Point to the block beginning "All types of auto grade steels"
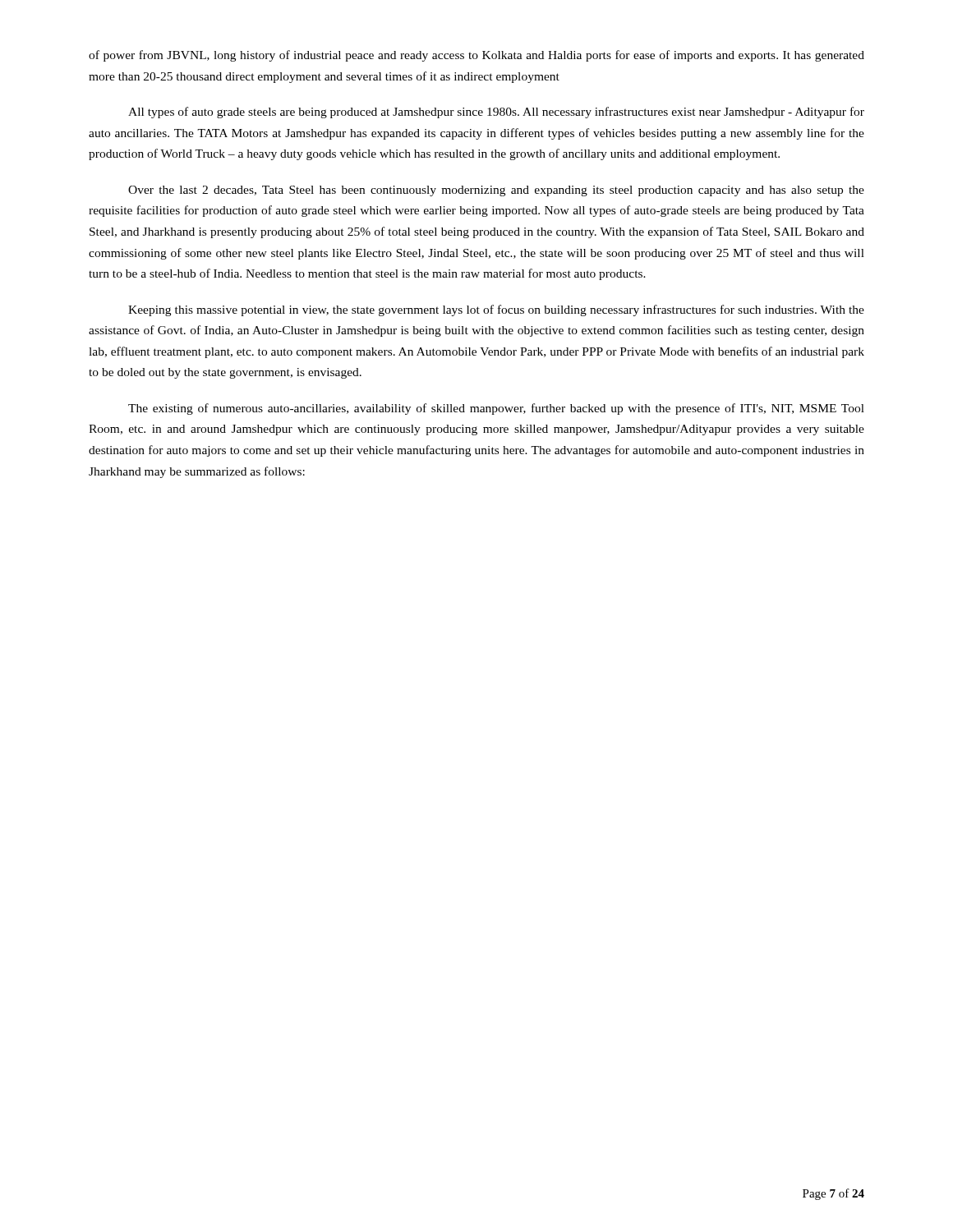 click(x=476, y=132)
